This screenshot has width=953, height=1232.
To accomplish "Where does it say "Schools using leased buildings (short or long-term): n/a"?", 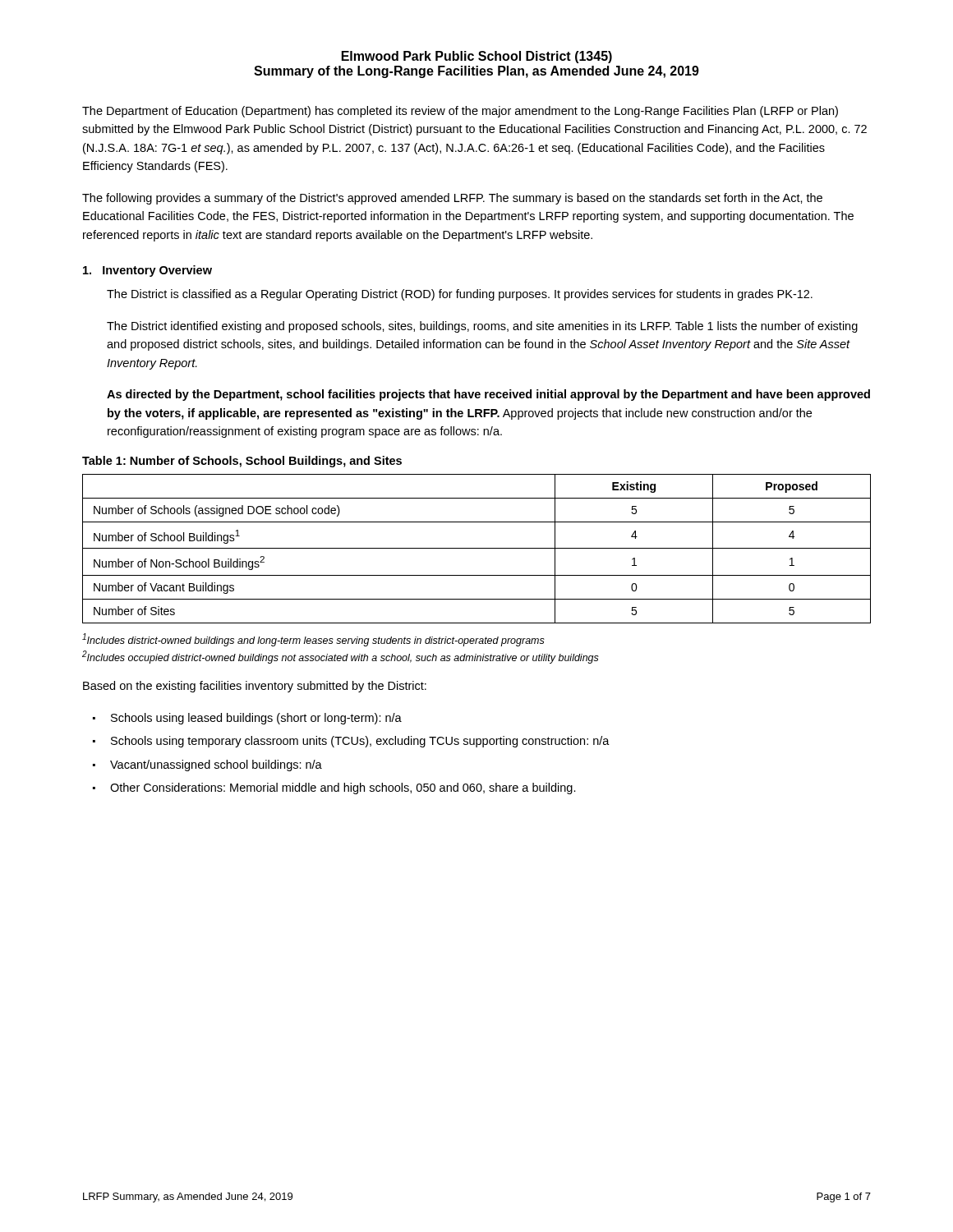I will (256, 718).
